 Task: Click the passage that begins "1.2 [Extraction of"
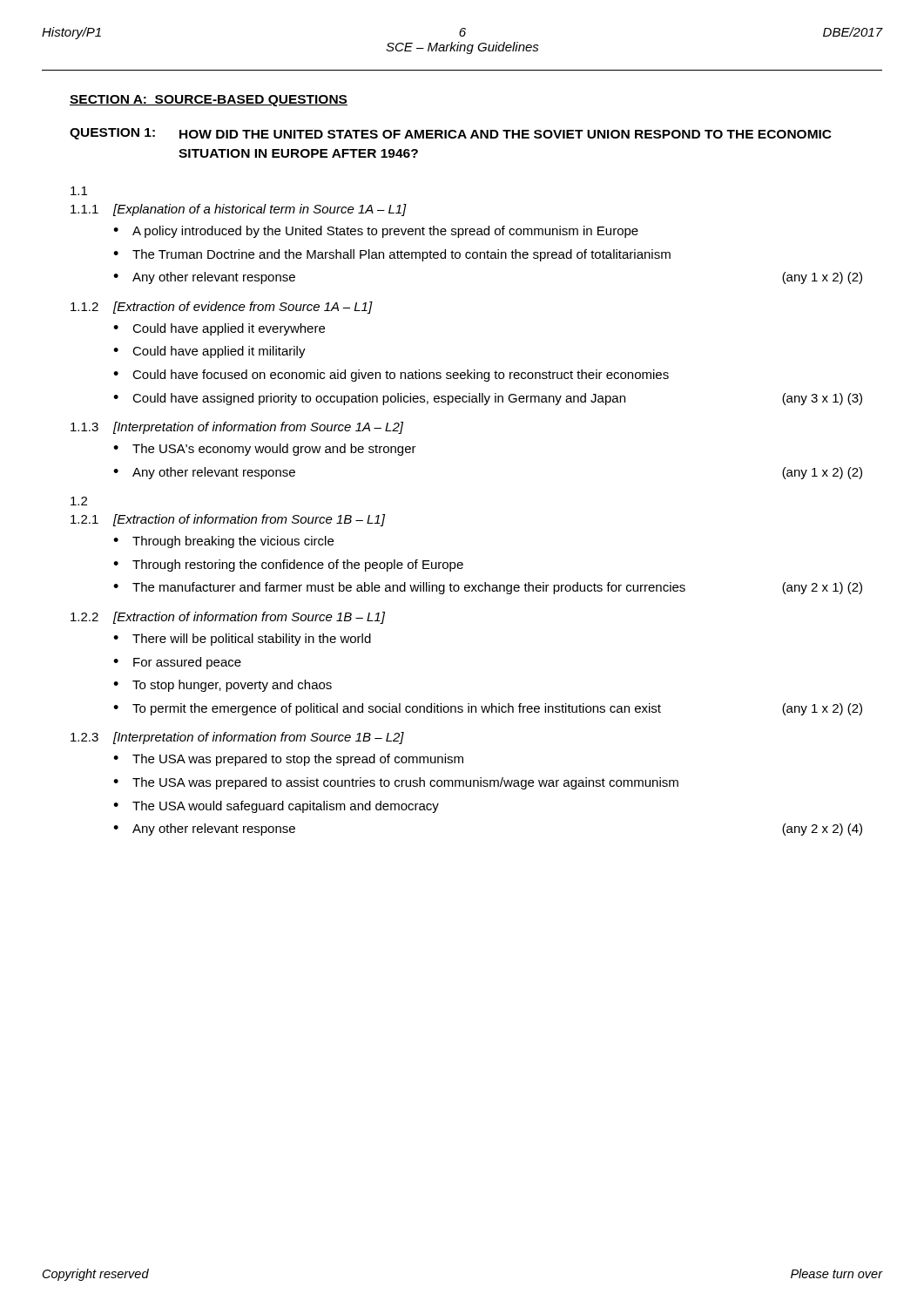tap(221, 306)
